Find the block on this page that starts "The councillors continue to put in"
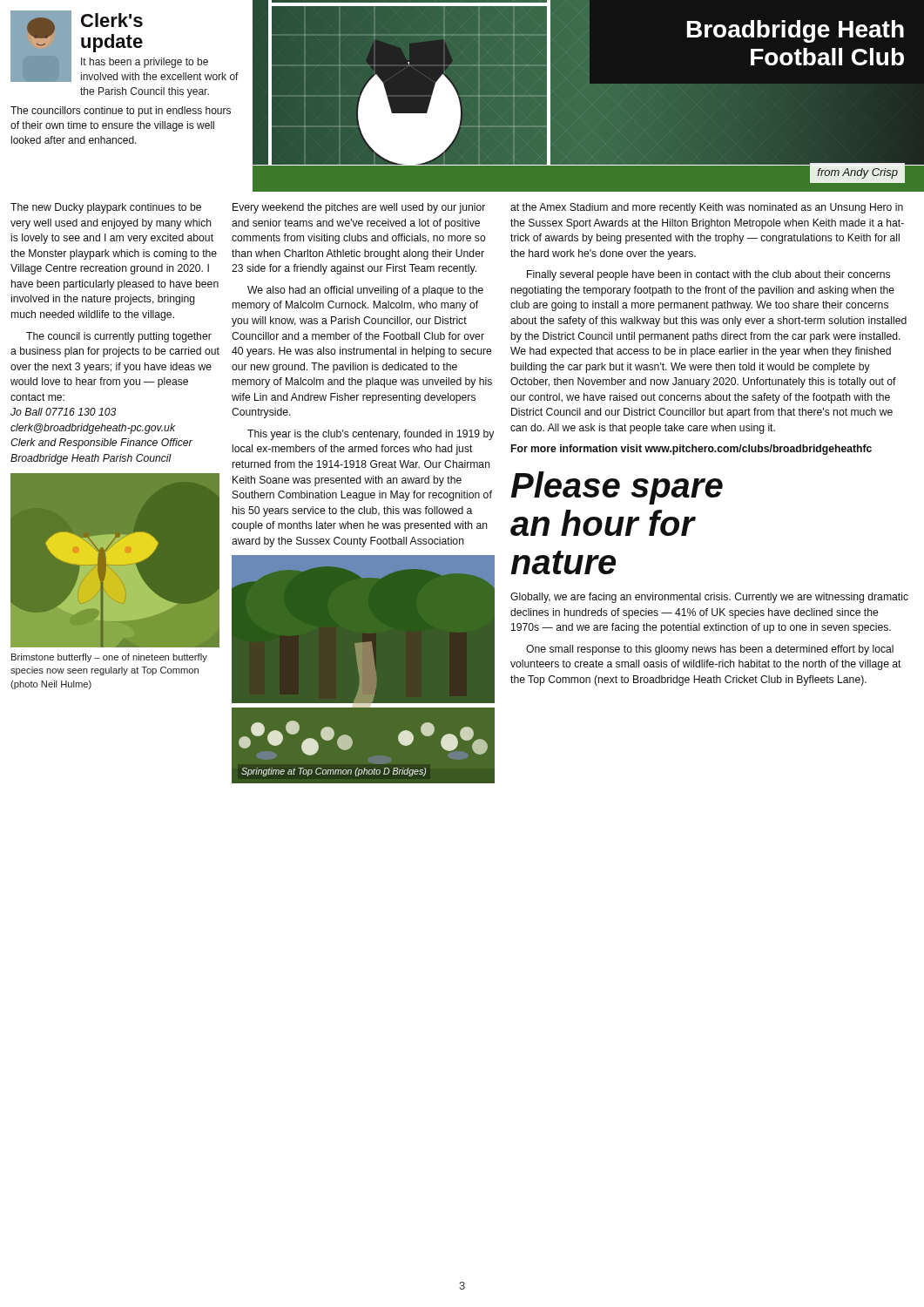This screenshot has height=1307, width=924. point(121,125)
